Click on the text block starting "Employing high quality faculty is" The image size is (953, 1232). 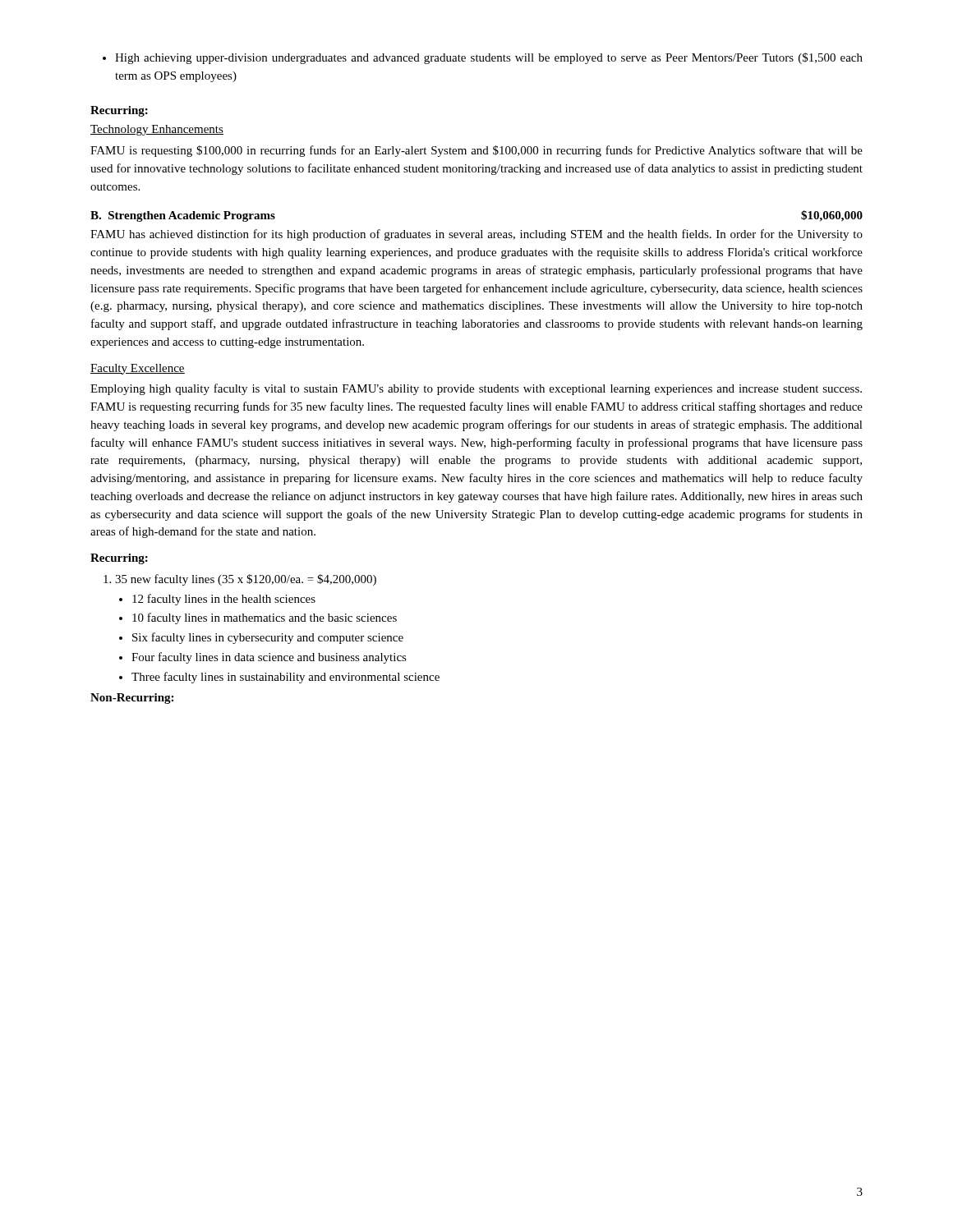coord(476,461)
